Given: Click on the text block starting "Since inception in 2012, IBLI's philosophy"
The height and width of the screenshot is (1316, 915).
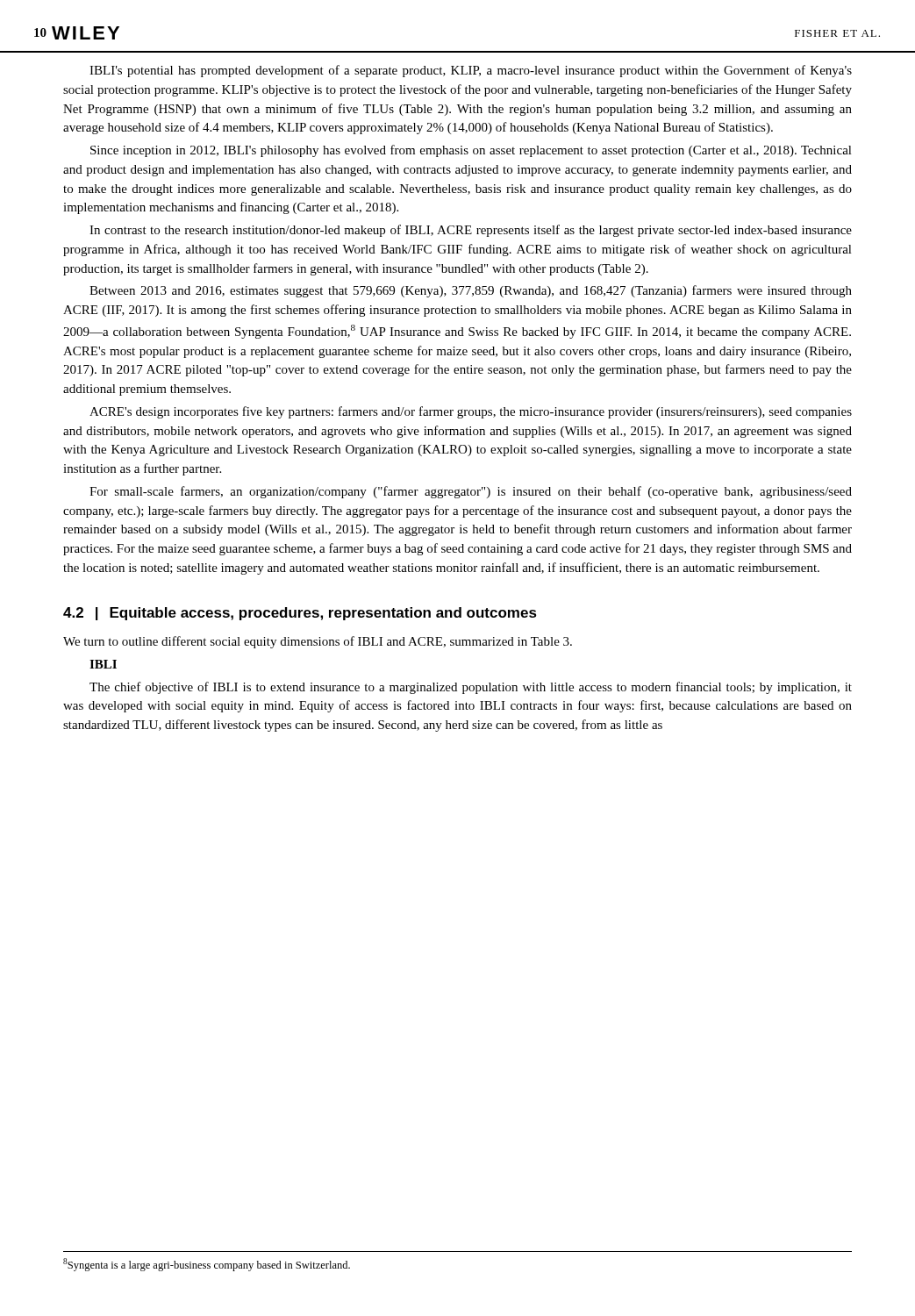Looking at the screenshot, I should tap(458, 179).
